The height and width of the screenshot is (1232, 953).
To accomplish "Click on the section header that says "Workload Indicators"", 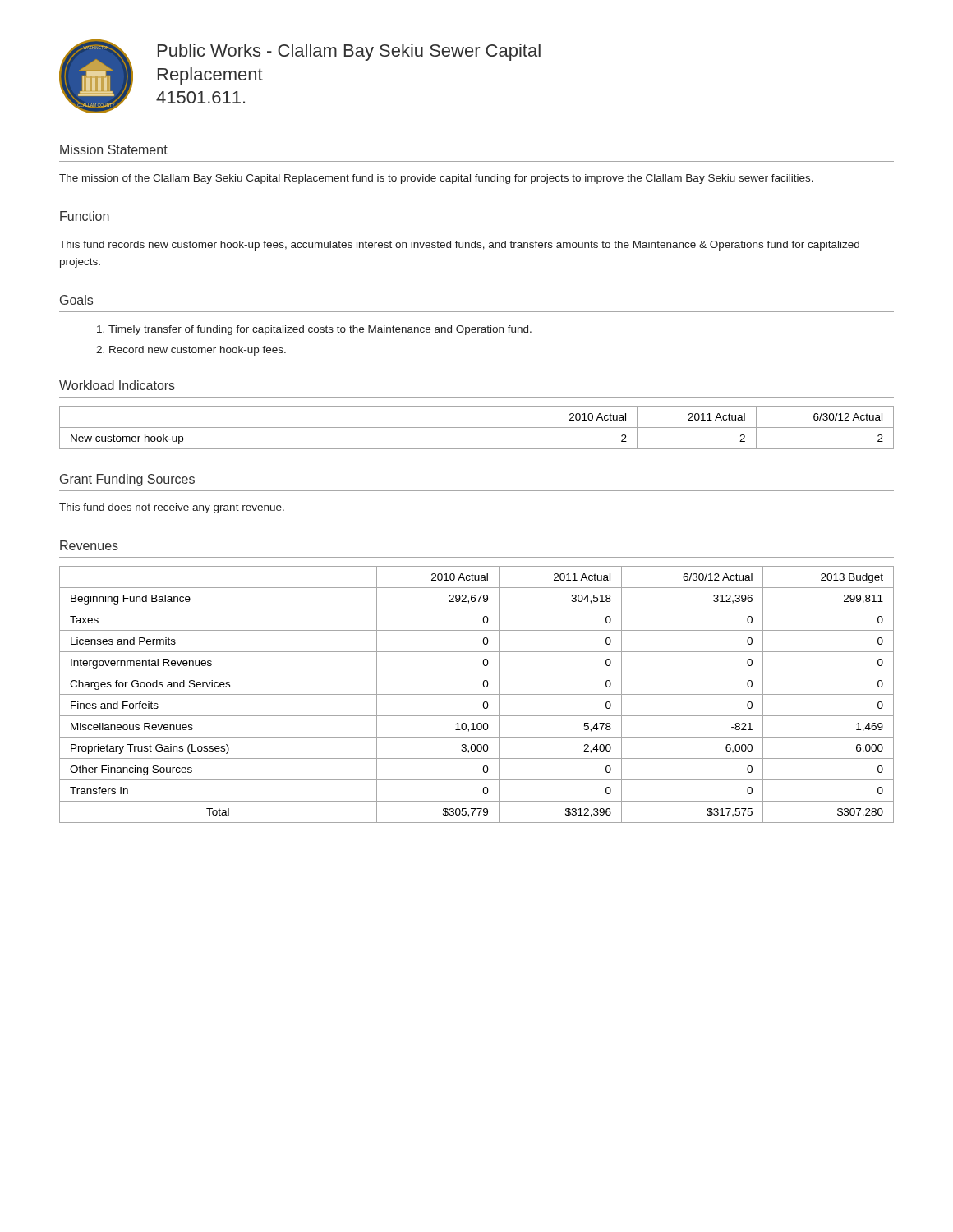I will coord(117,386).
